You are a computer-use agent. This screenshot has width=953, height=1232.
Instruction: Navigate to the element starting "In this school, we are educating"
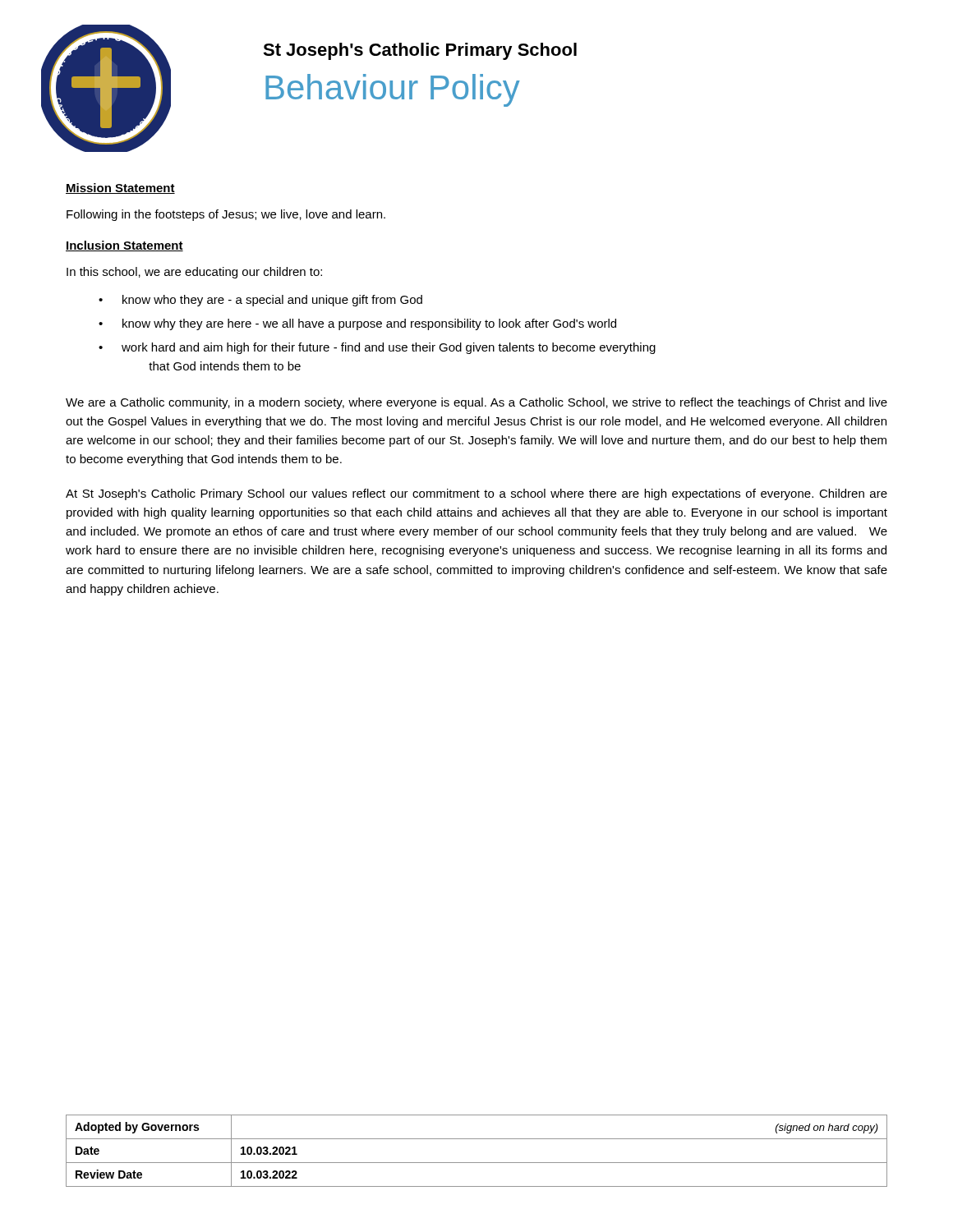[x=195, y=272]
